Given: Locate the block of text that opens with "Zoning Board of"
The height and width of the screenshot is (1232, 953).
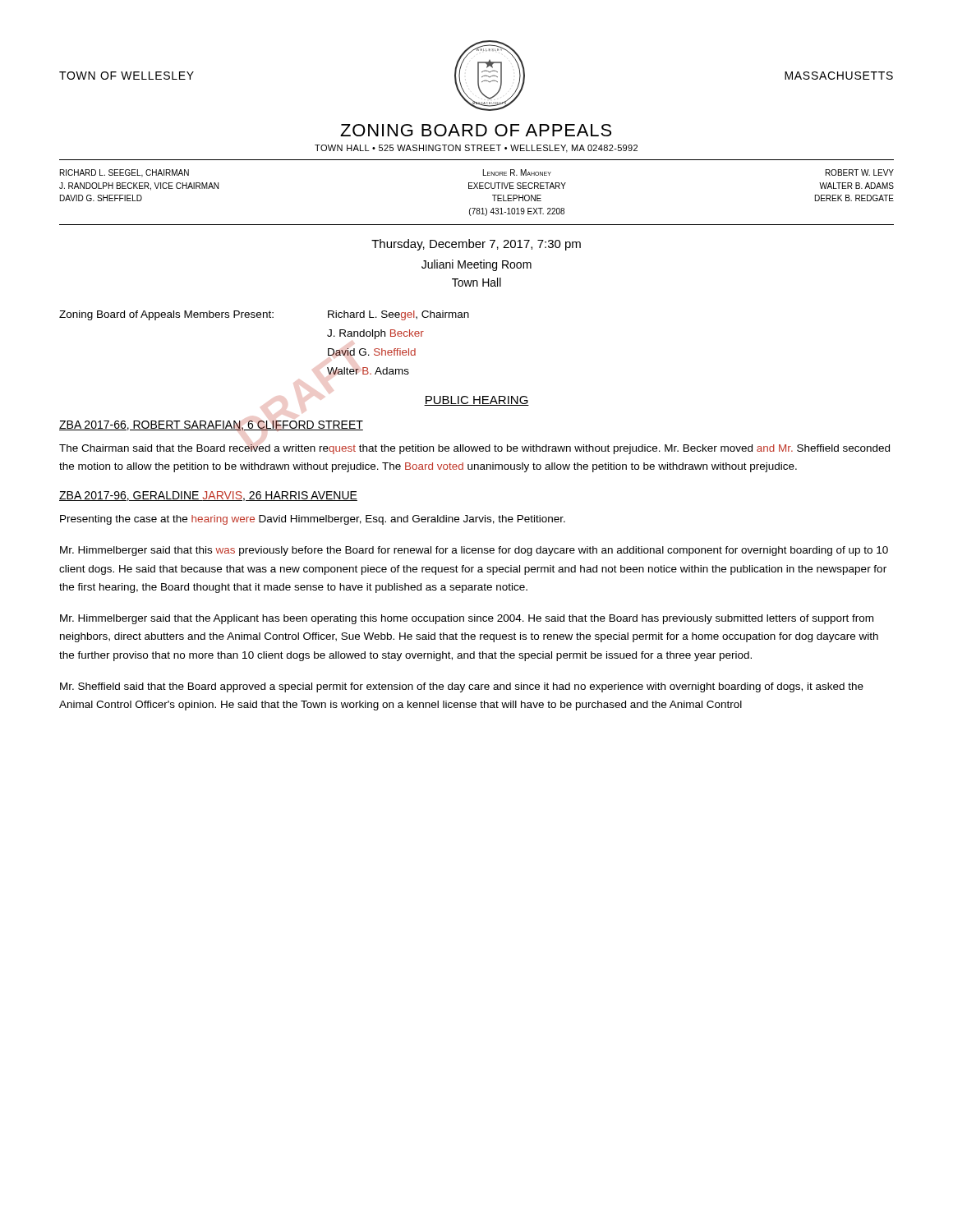Looking at the screenshot, I should (x=264, y=315).
